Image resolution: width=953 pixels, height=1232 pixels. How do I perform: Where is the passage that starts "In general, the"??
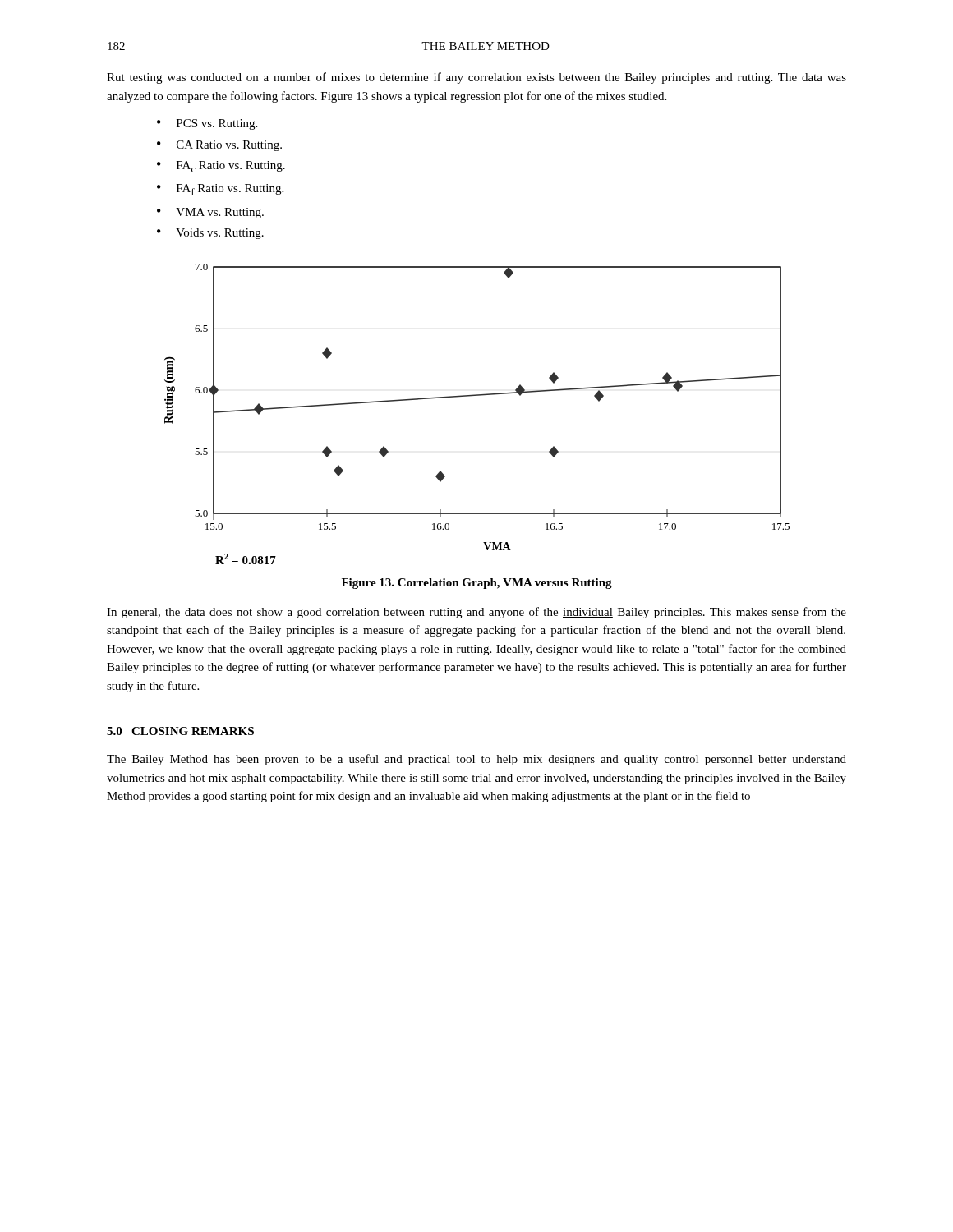pos(476,648)
